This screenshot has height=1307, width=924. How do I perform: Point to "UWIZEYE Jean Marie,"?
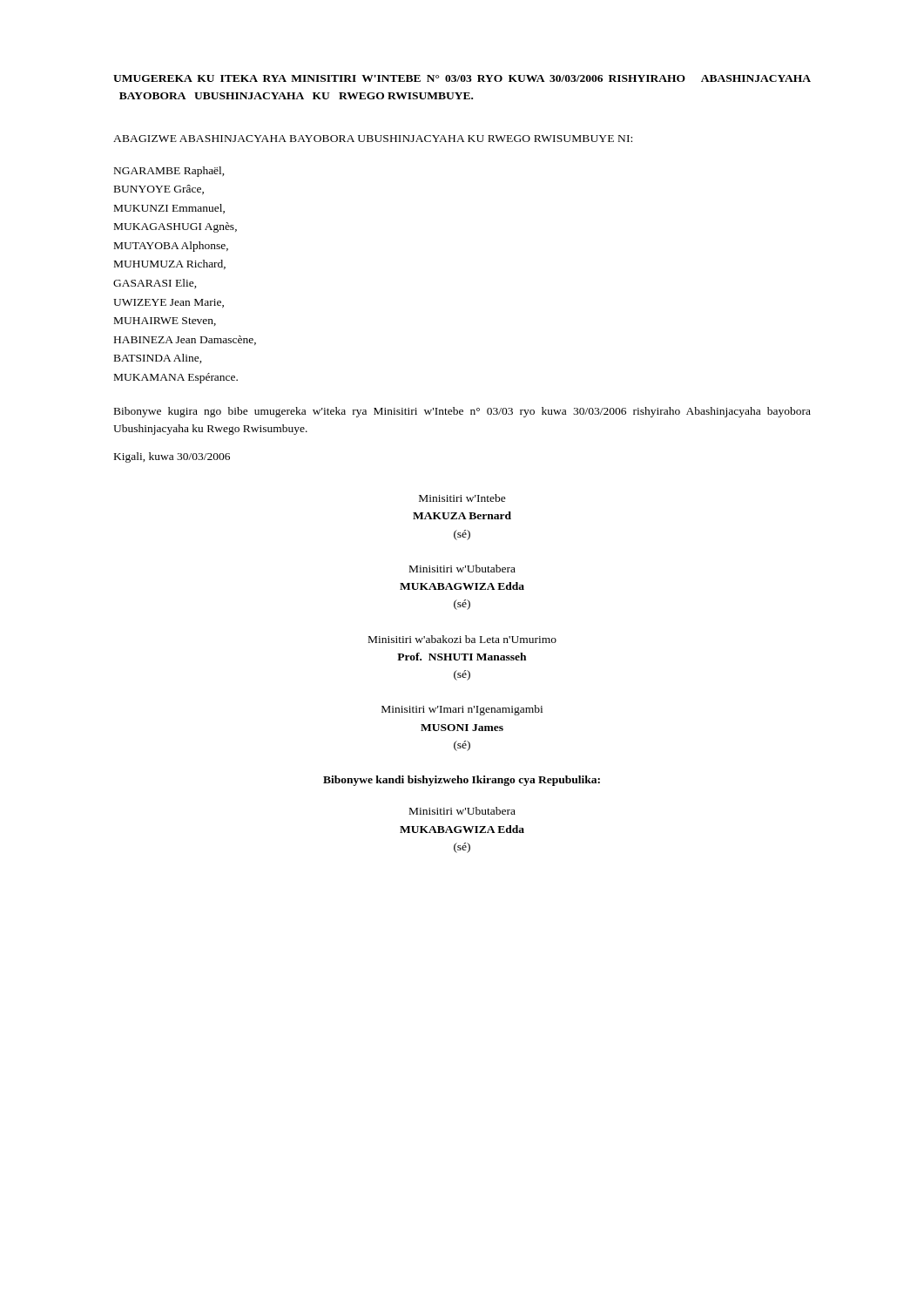pyautogui.click(x=169, y=302)
